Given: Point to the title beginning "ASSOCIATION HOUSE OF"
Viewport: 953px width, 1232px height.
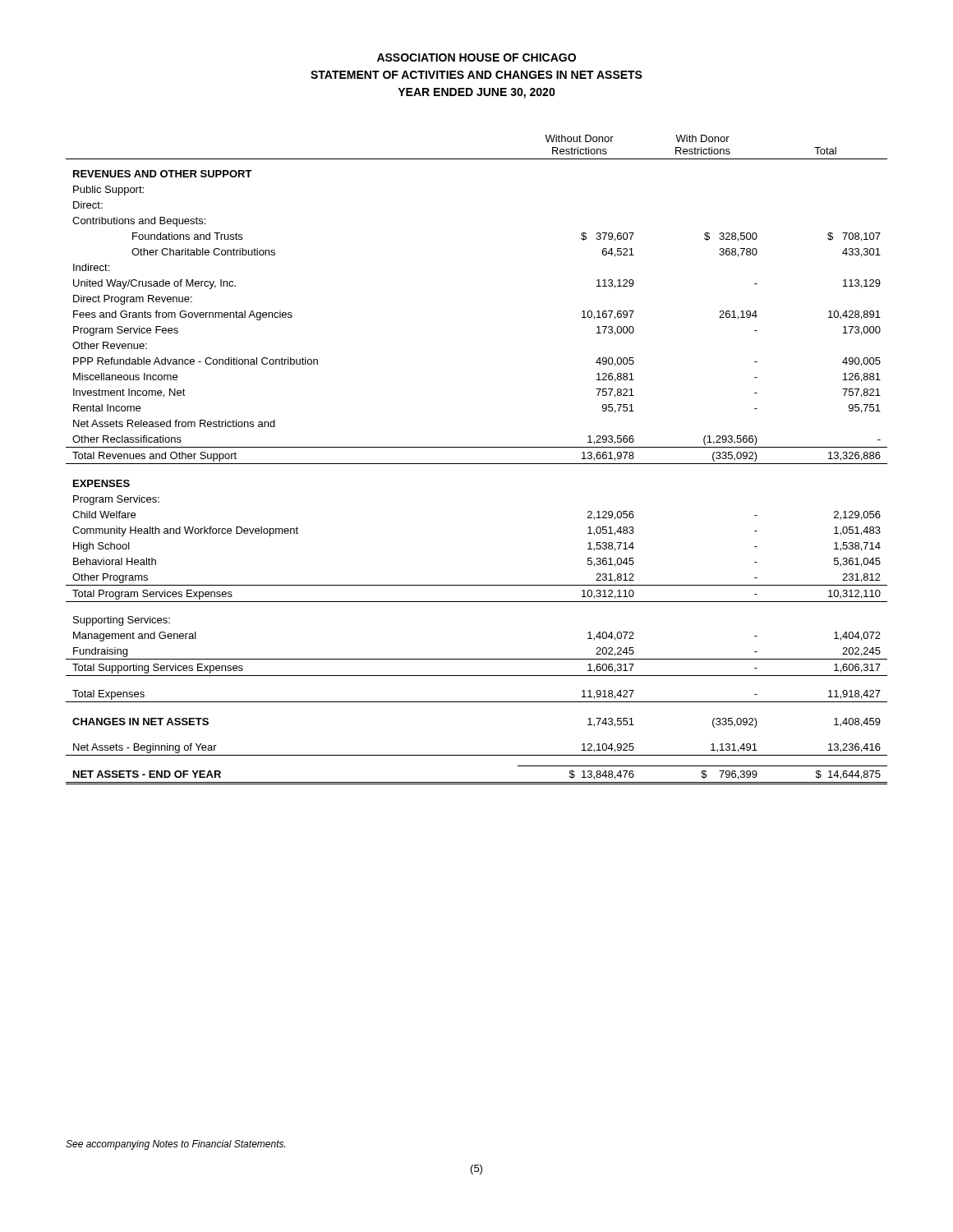Looking at the screenshot, I should tap(476, 75).
